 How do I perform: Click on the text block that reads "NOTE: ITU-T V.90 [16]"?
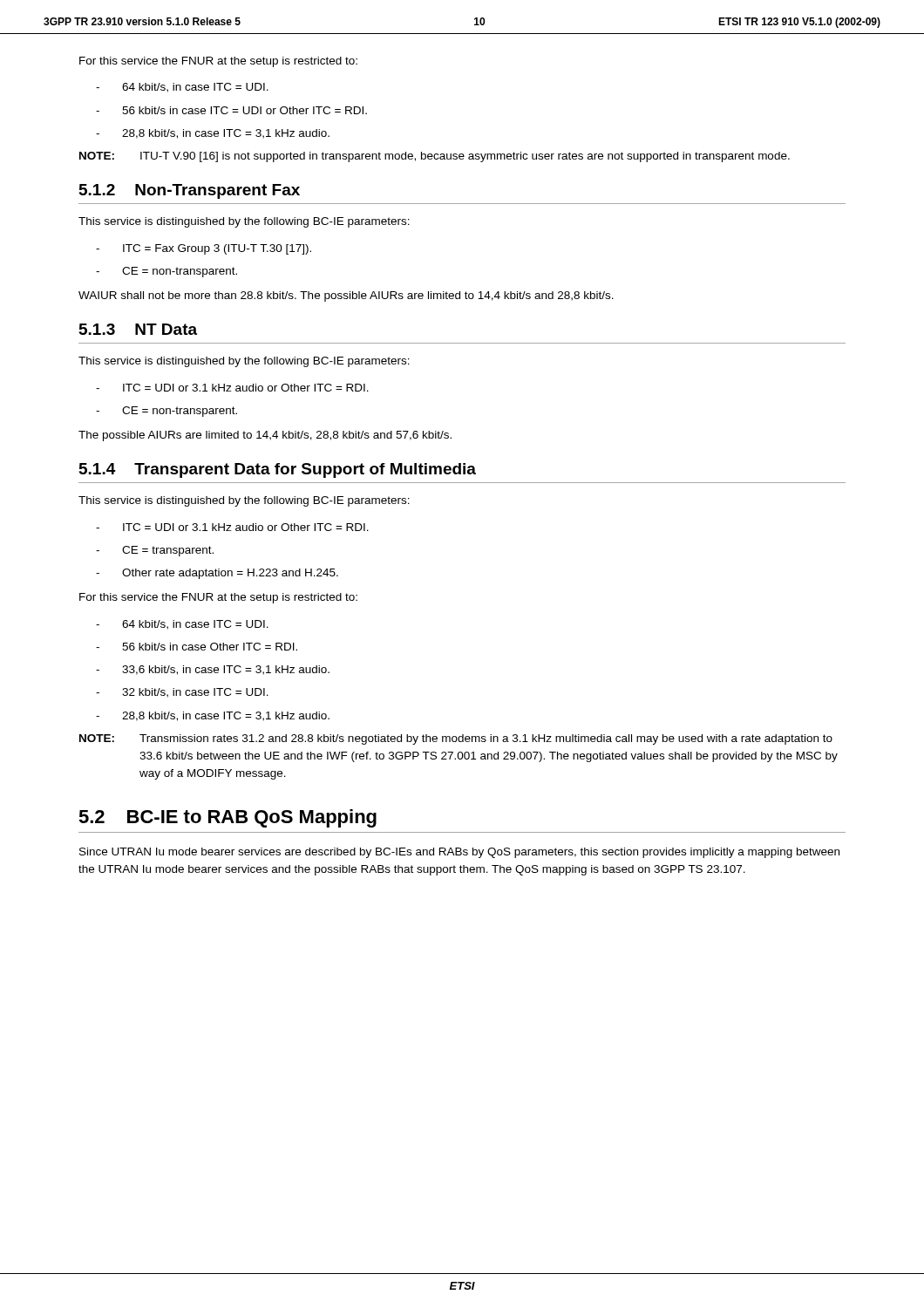(x=462, y=156)
